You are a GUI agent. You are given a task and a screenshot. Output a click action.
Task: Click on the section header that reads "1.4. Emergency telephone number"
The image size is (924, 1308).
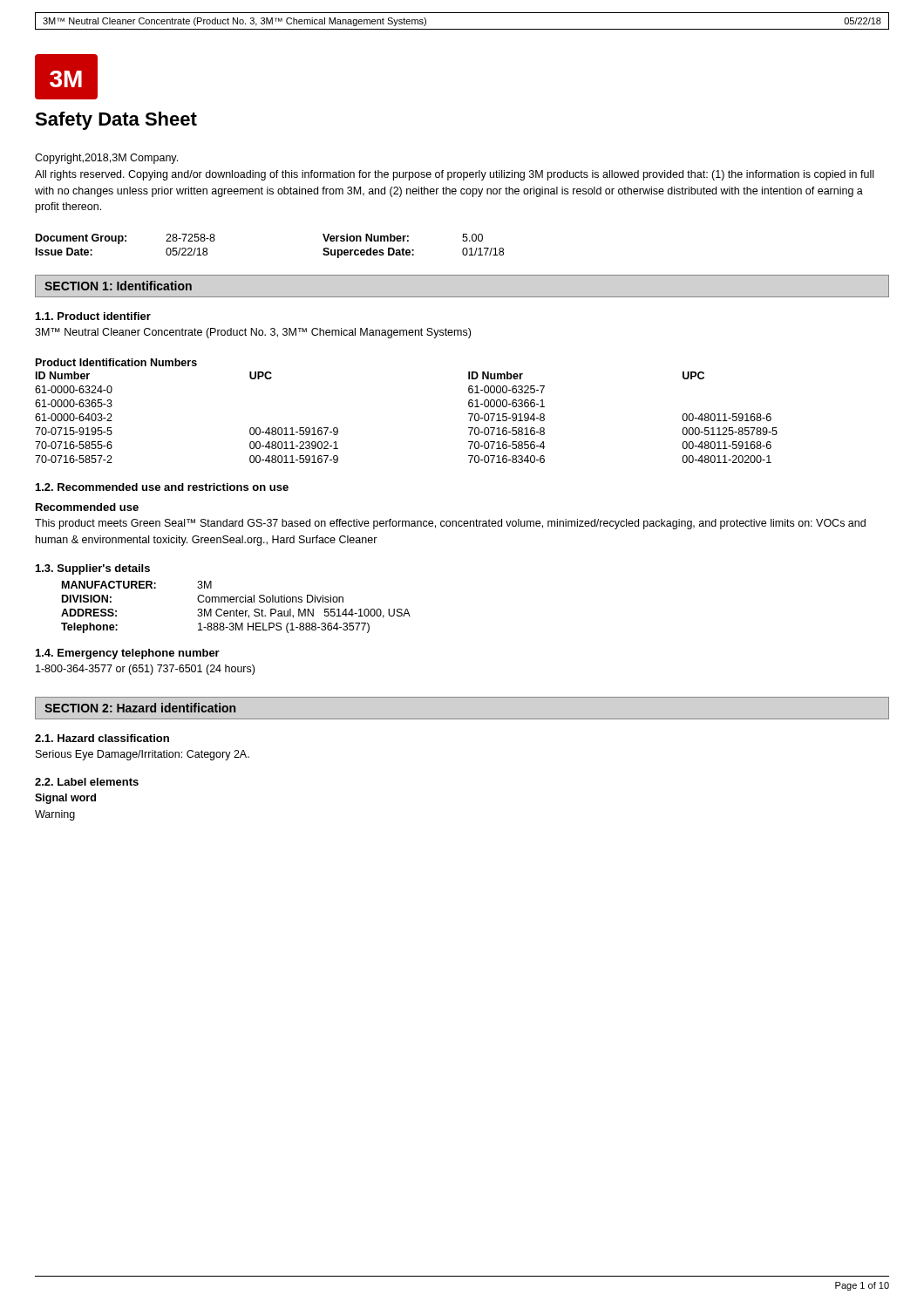[127, 653]
